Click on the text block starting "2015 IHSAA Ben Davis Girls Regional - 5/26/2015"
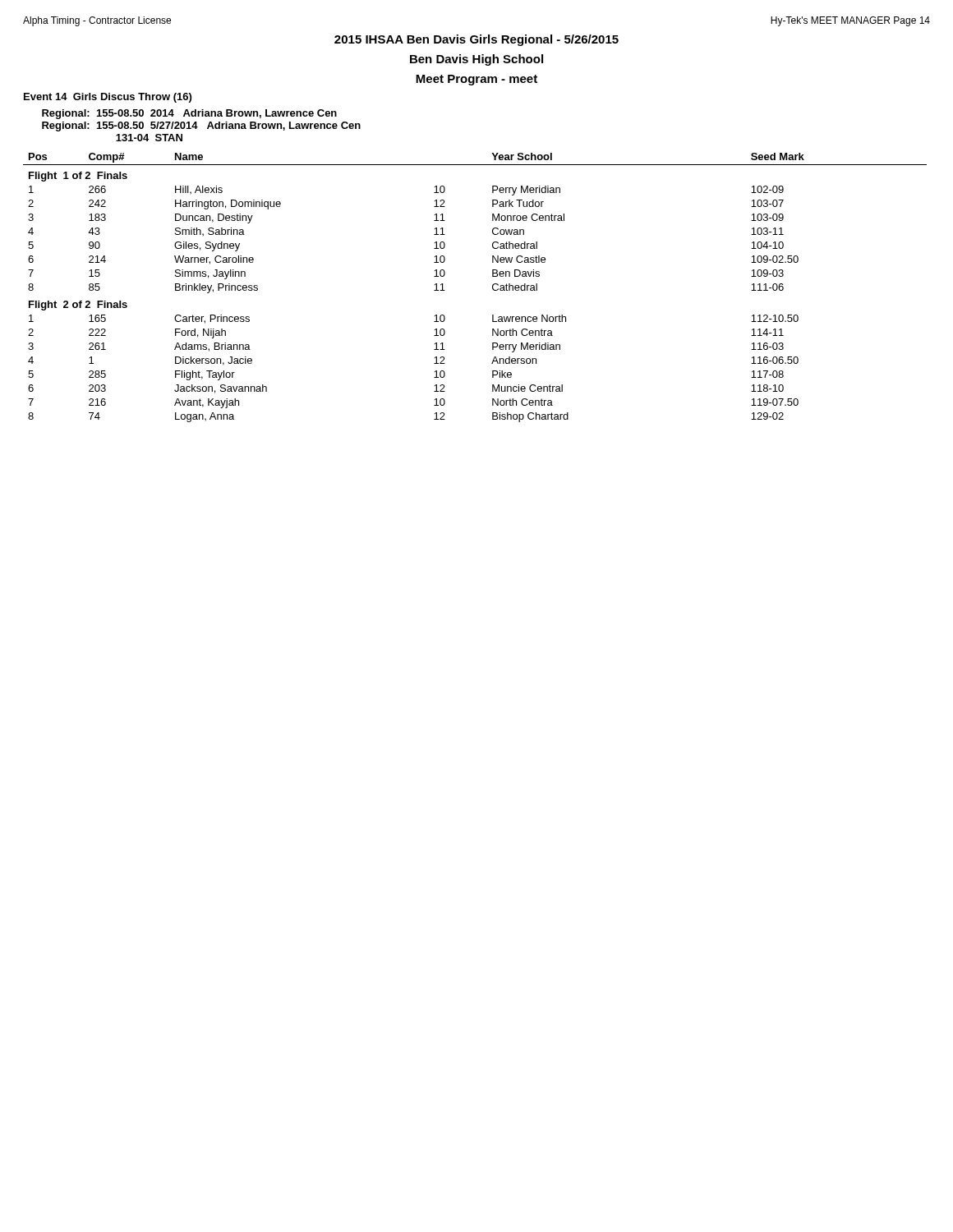The width and height of the screenshot is (953, 1232). tap(476, 59)
